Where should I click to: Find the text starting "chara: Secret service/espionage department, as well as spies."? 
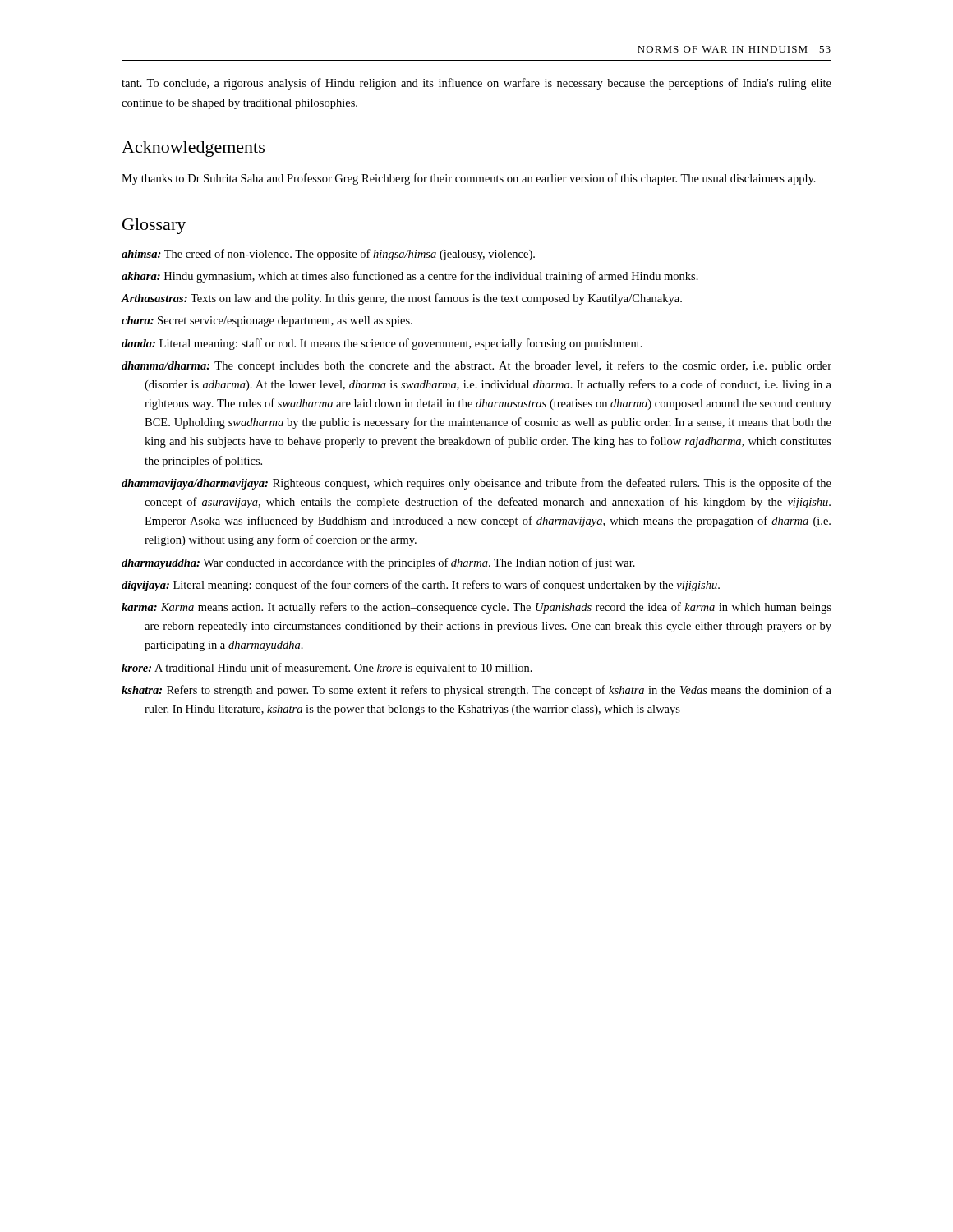[267, 321]
